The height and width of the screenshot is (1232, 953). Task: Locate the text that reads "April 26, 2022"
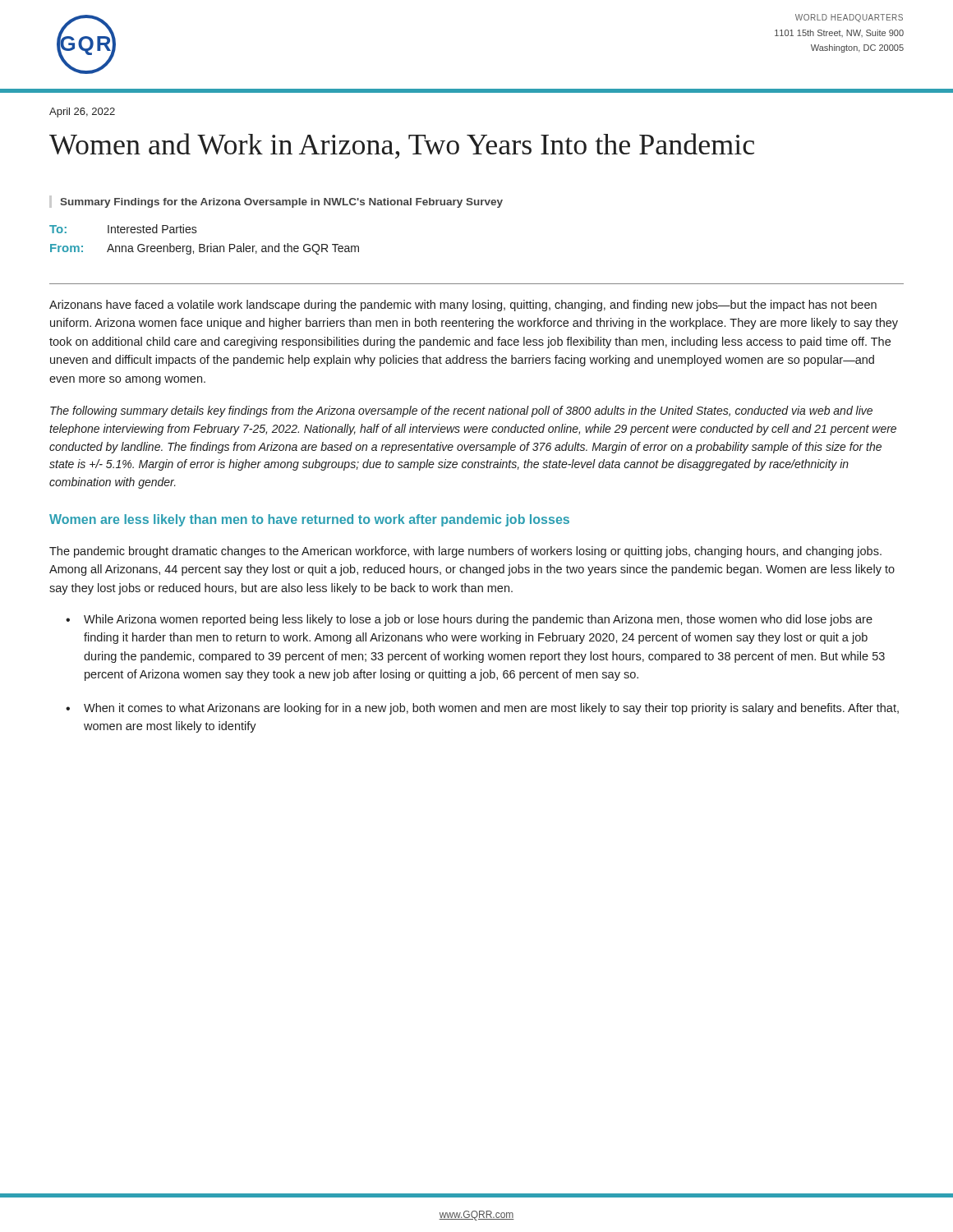82,111
